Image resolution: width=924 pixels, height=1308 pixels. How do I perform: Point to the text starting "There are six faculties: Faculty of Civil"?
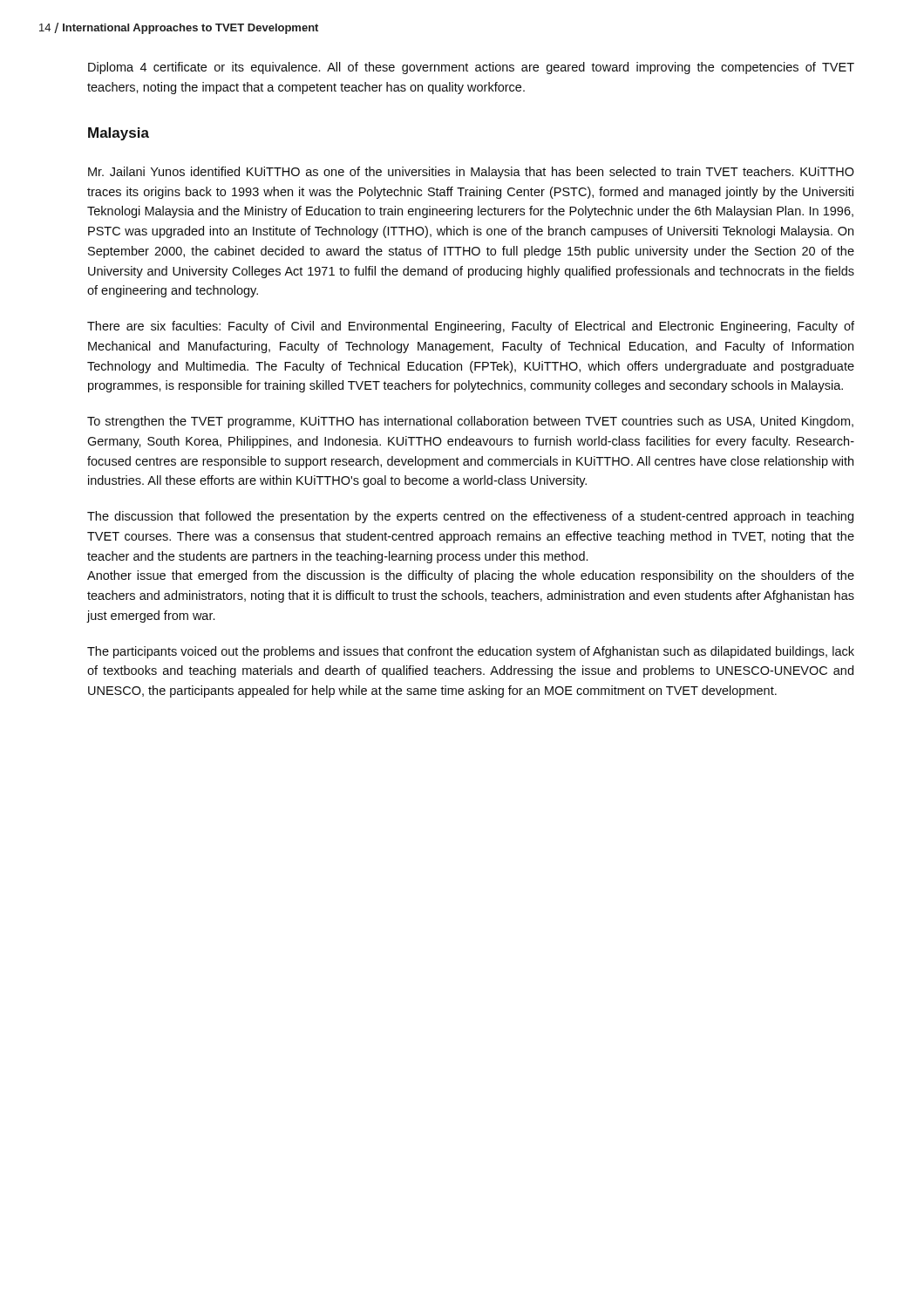click(x=471, y=356)
